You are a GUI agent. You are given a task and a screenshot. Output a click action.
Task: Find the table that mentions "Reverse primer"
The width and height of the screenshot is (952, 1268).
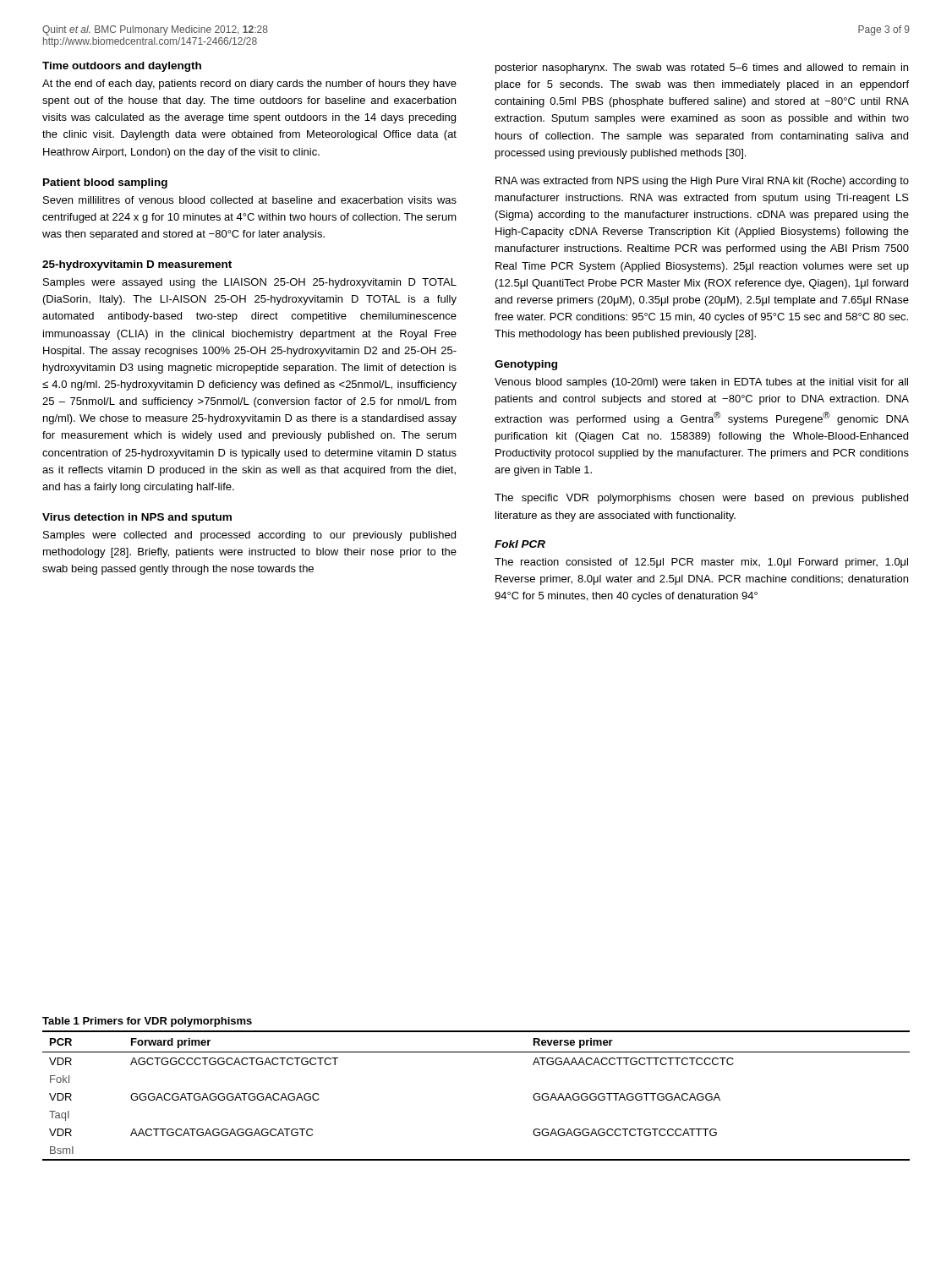(476, 1096)
